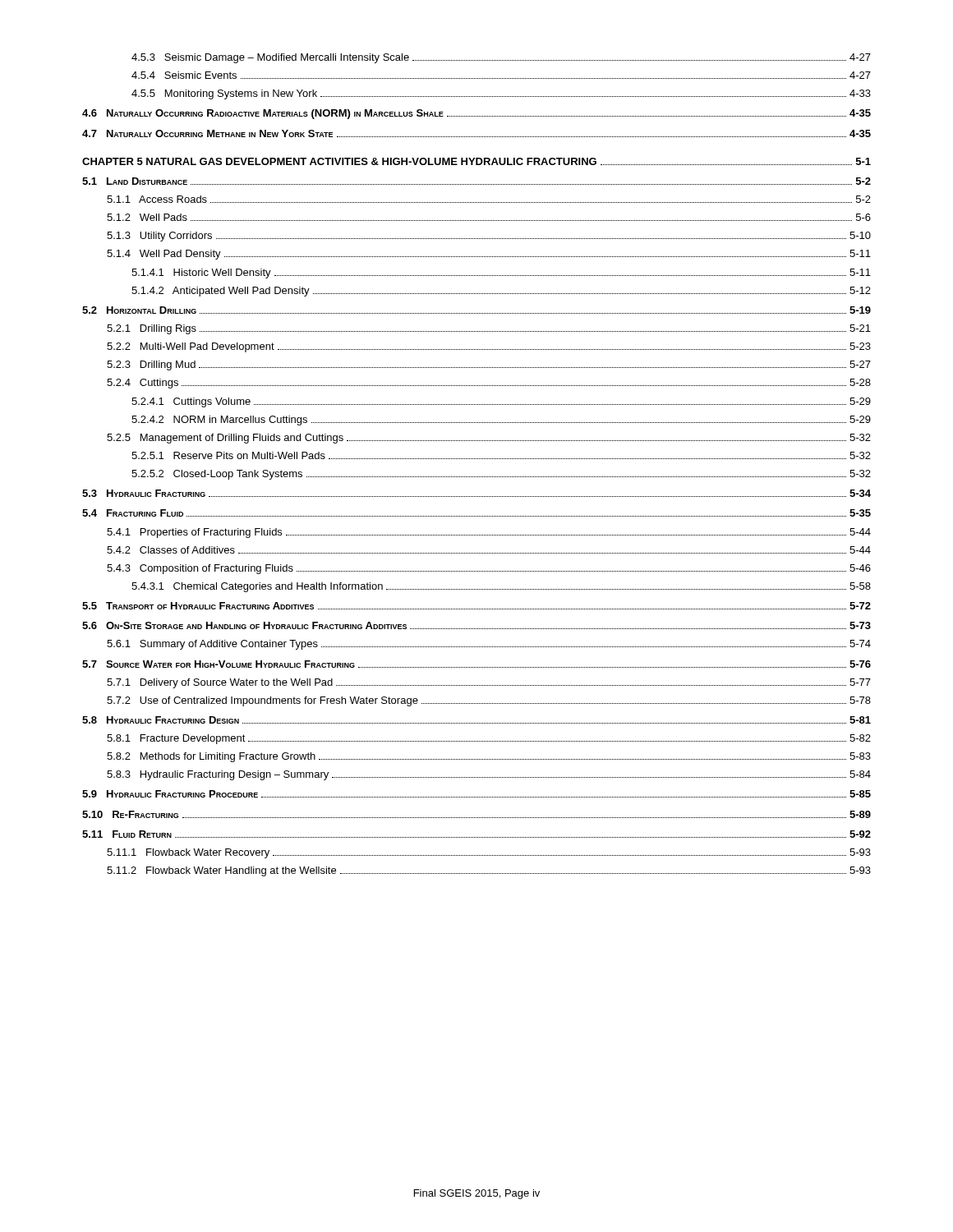Screen dimensions: 1232x953
Task: Where does it say "5.2.5 Management of Drilling Fluids and Cuttings 5-32"?
Action: click(489, 438)
